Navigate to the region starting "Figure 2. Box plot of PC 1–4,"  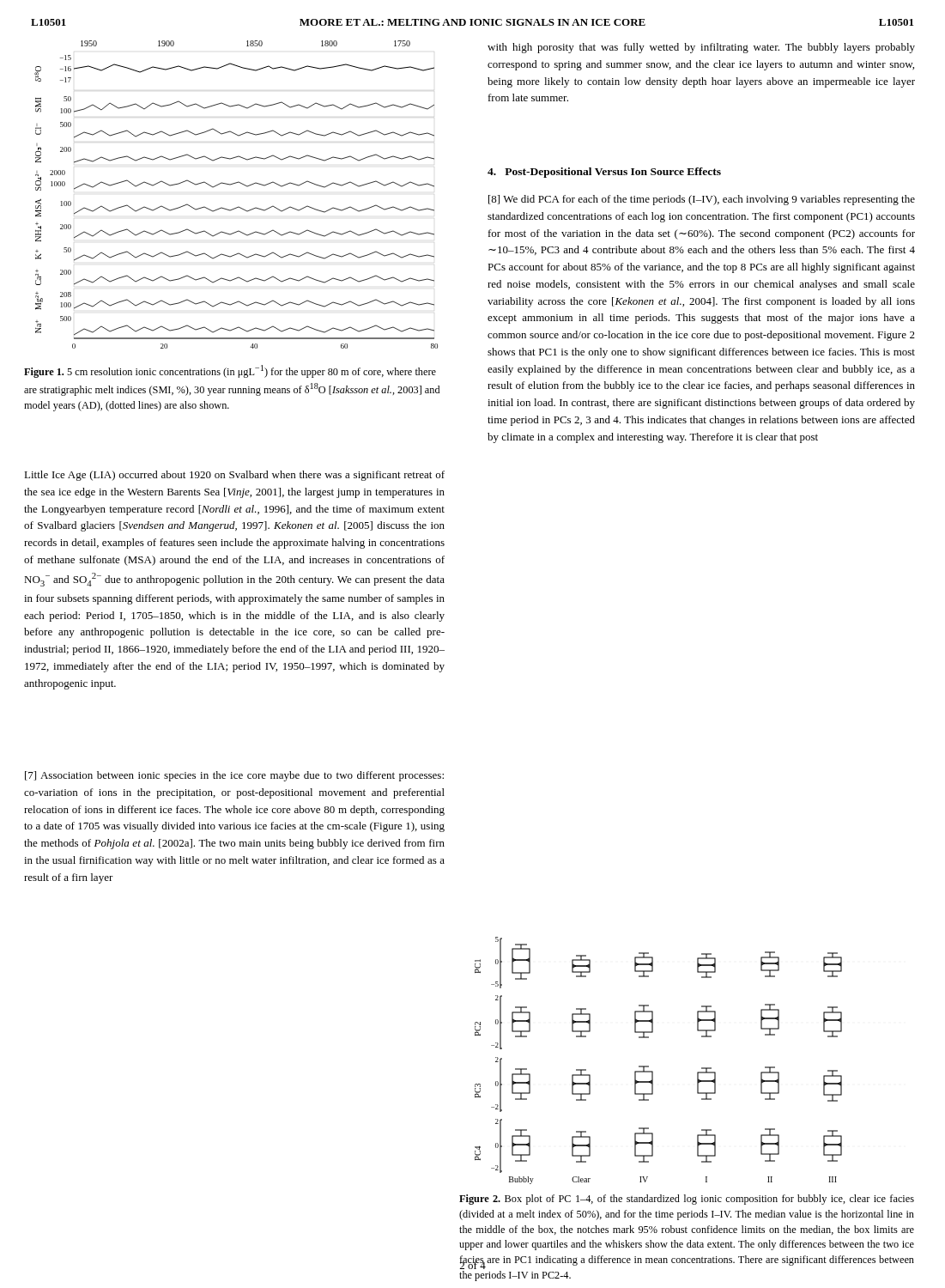pos(687,1237)
